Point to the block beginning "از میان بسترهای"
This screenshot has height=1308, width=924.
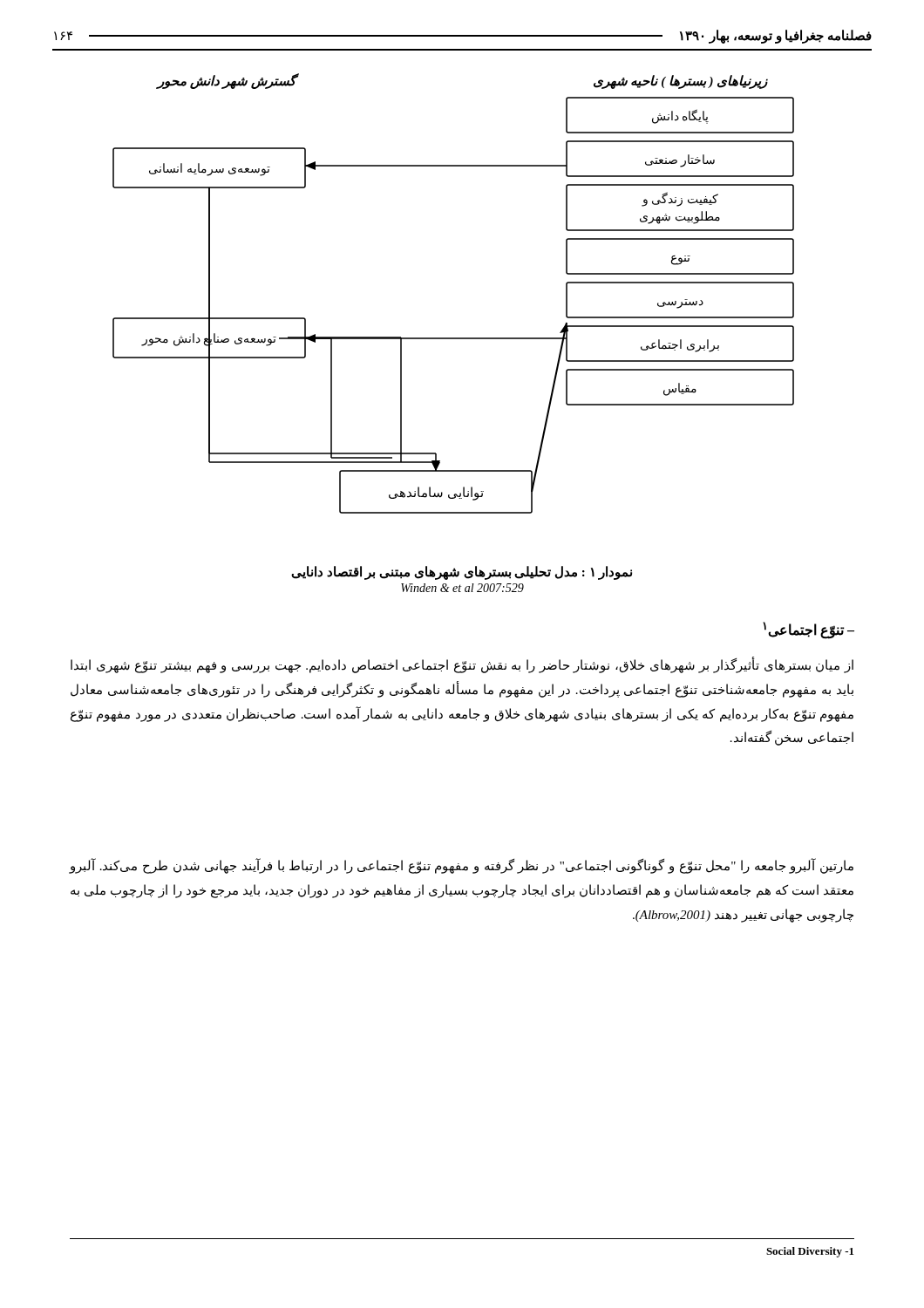click(462, 702)
